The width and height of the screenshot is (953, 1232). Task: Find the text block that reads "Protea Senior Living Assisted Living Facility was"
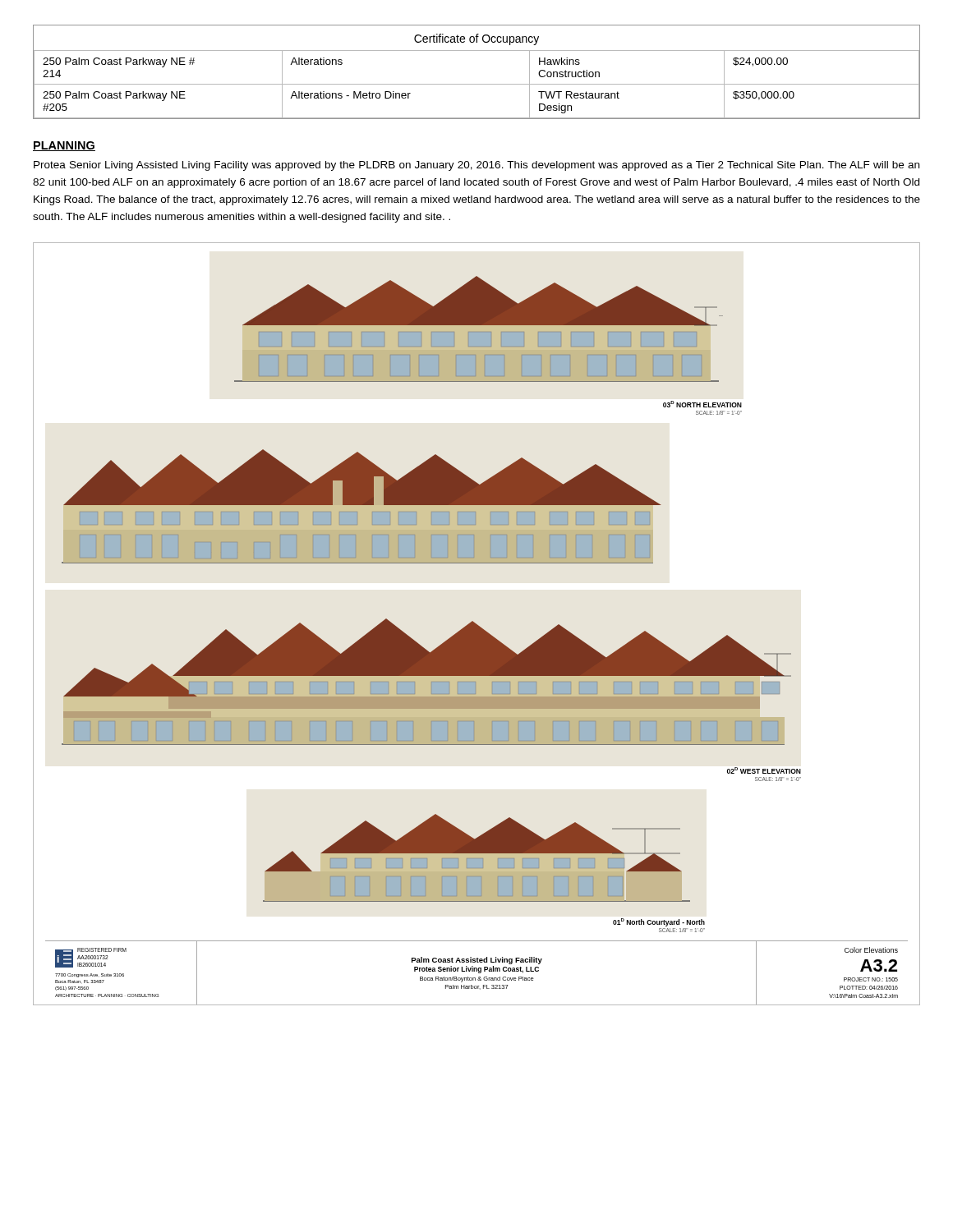[476, 190]
